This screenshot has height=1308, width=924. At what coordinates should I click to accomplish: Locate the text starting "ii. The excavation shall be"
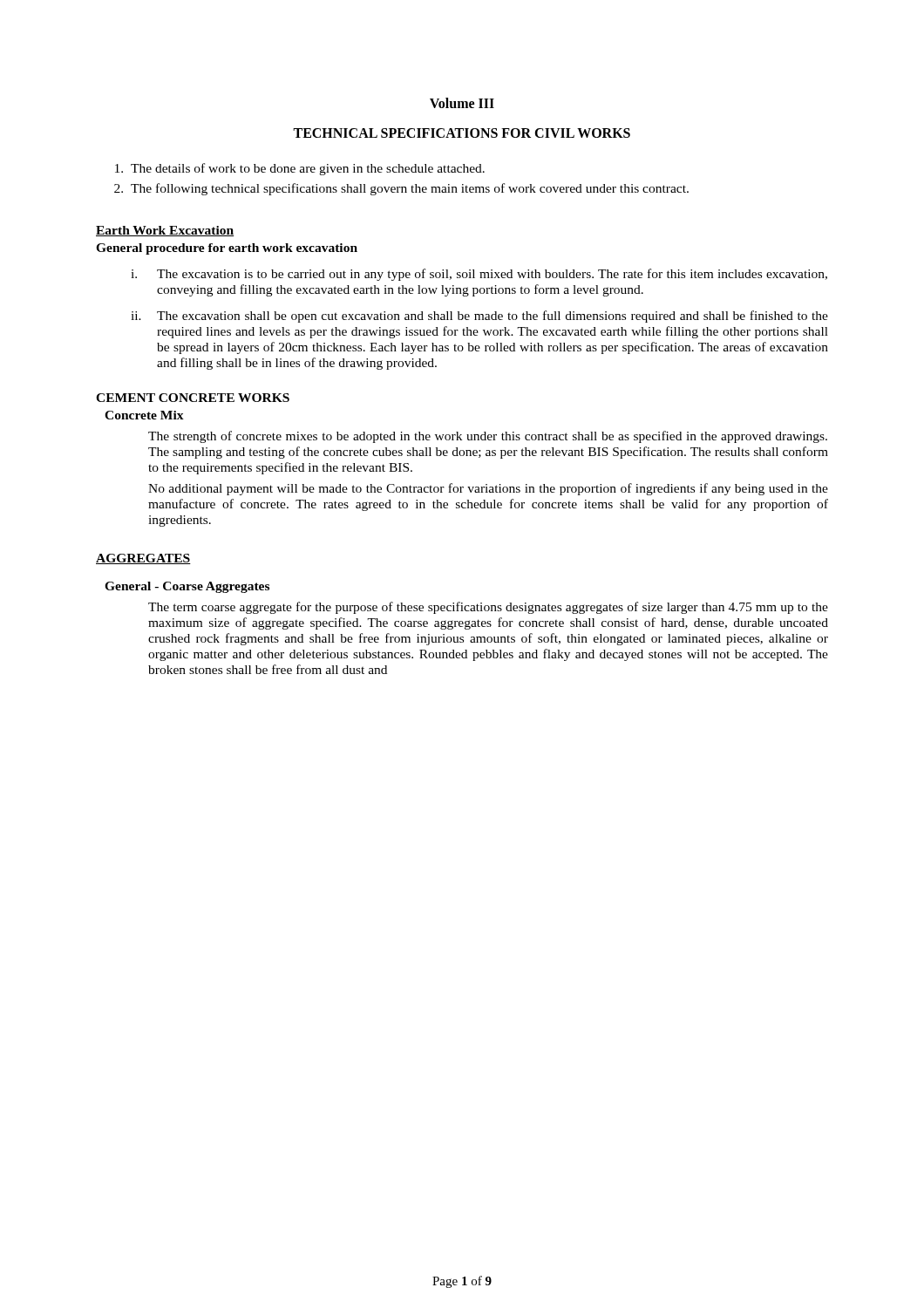tap(479, 339)
